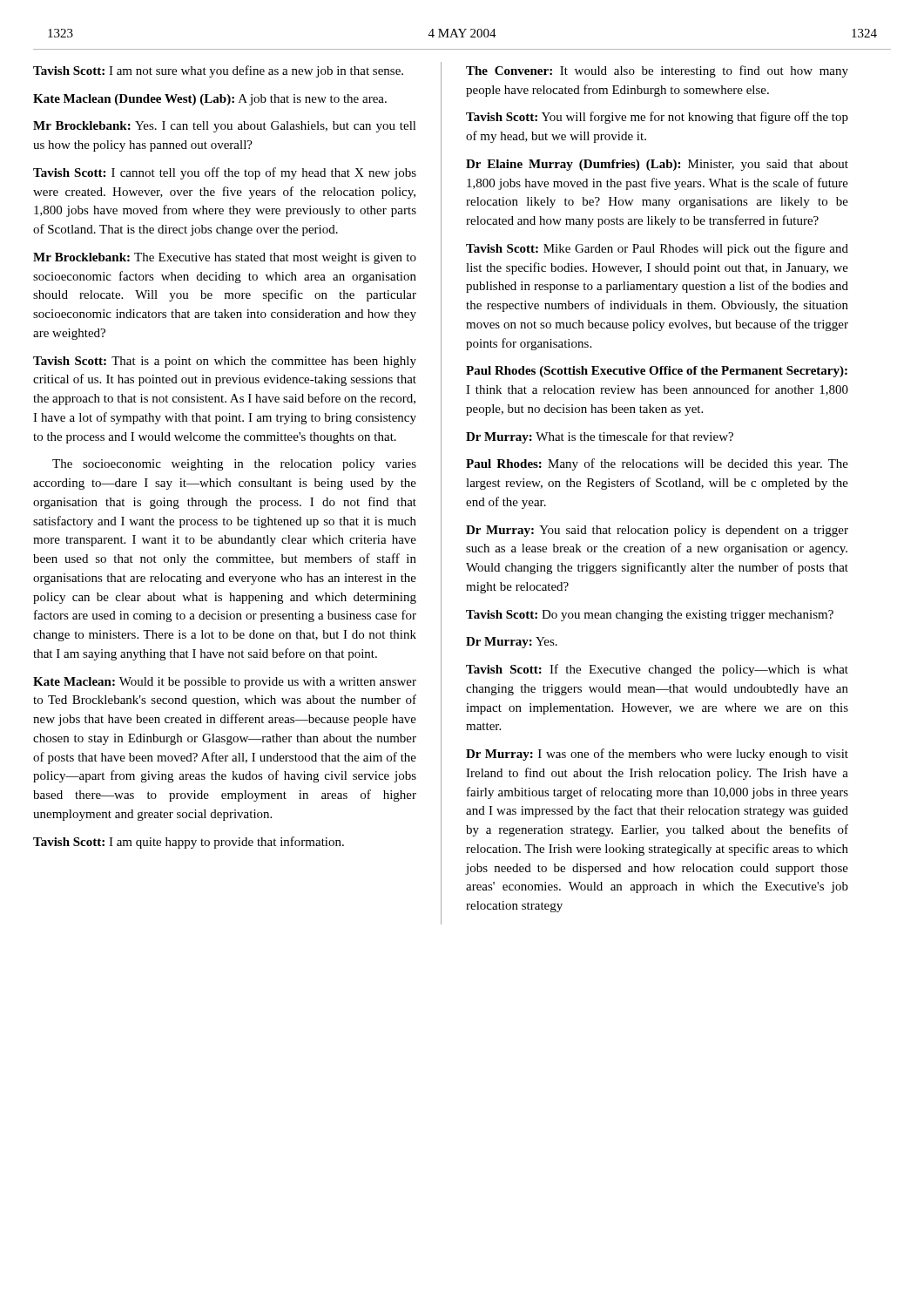Find the text block with the text "Tavish Scott: That is a"
This screenshot has width=924, height=1307.
point(225,398)
